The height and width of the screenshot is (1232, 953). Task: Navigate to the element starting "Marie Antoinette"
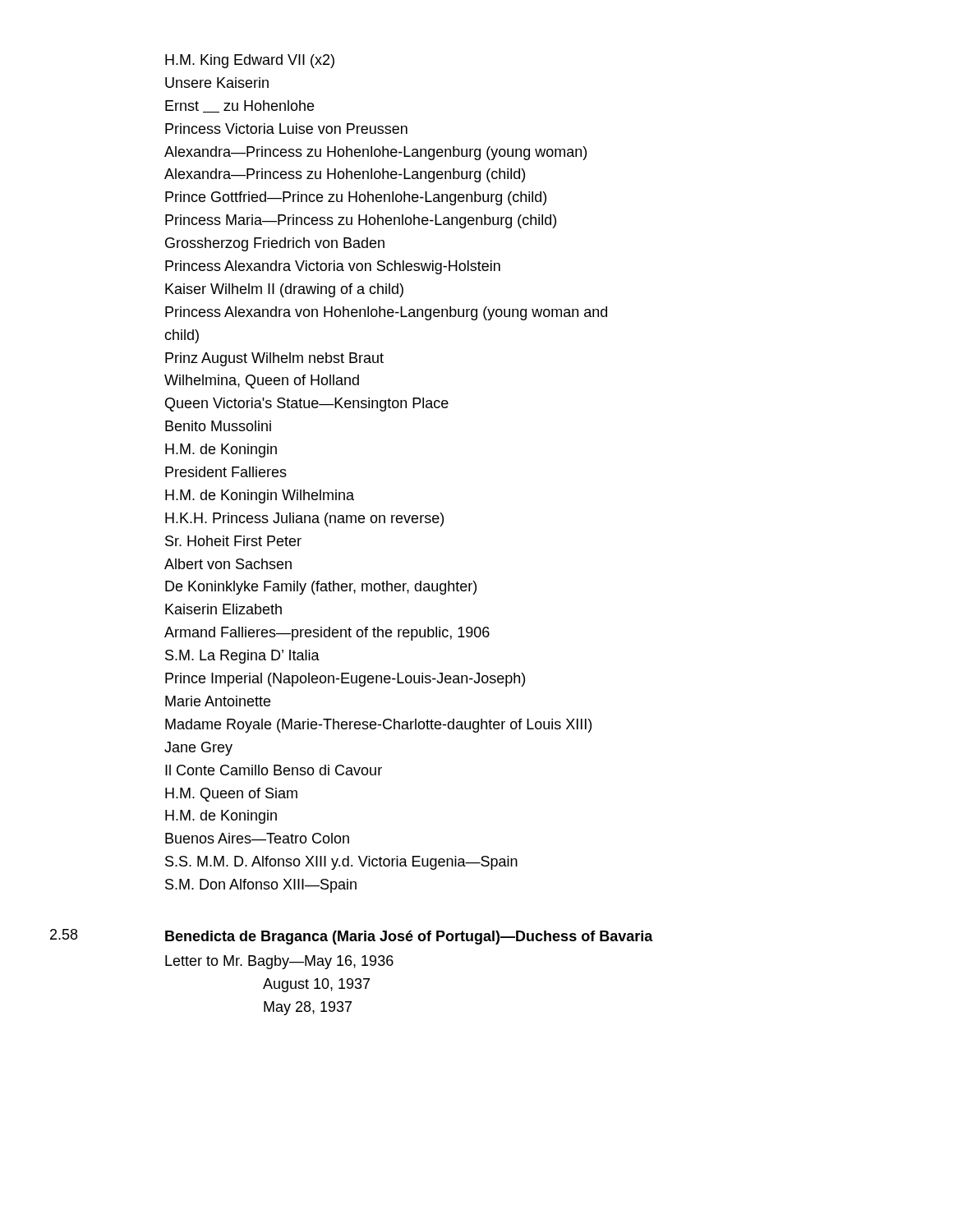[218, 701]
